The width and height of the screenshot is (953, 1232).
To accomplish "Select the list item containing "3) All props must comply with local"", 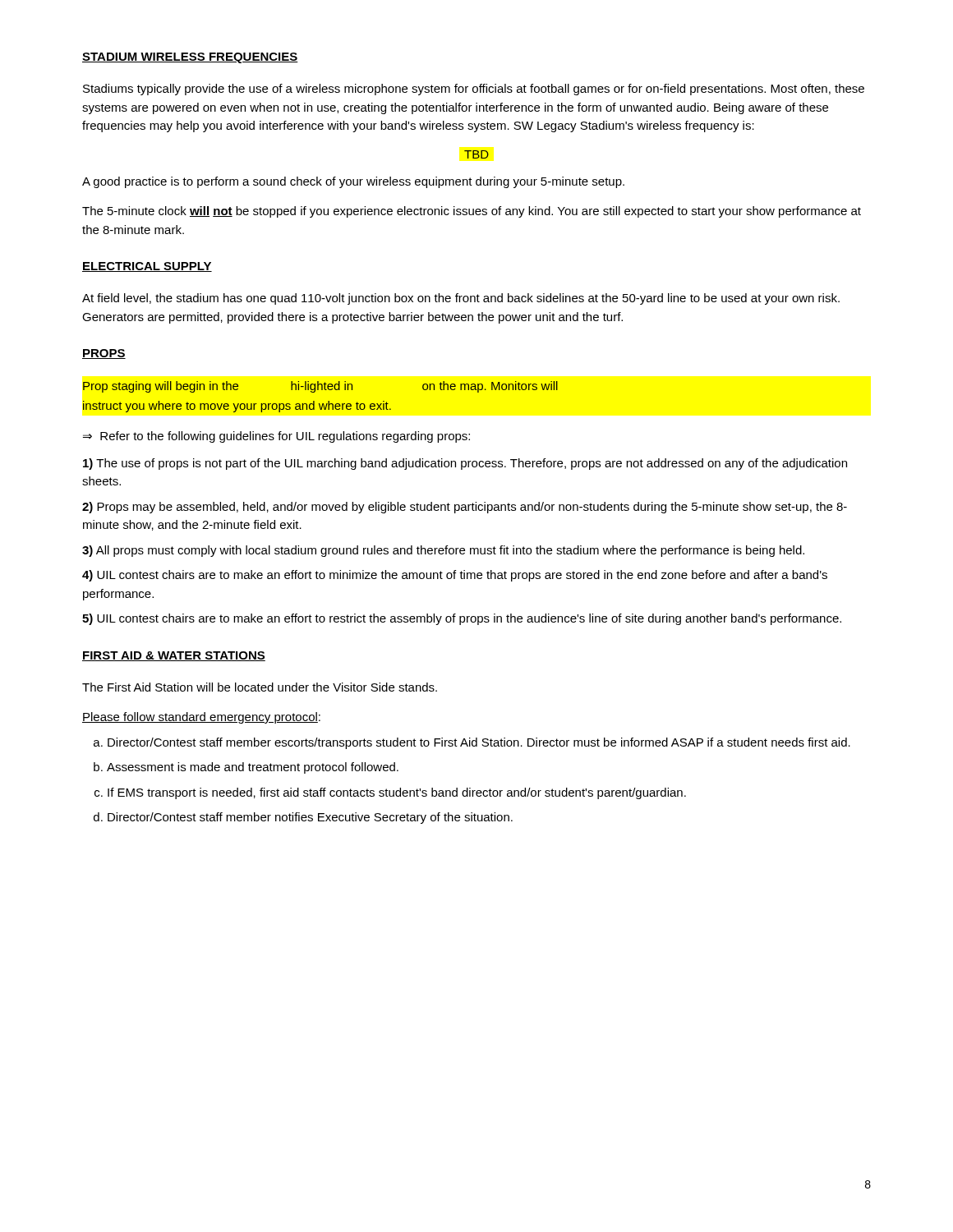I will coord(444,549).
